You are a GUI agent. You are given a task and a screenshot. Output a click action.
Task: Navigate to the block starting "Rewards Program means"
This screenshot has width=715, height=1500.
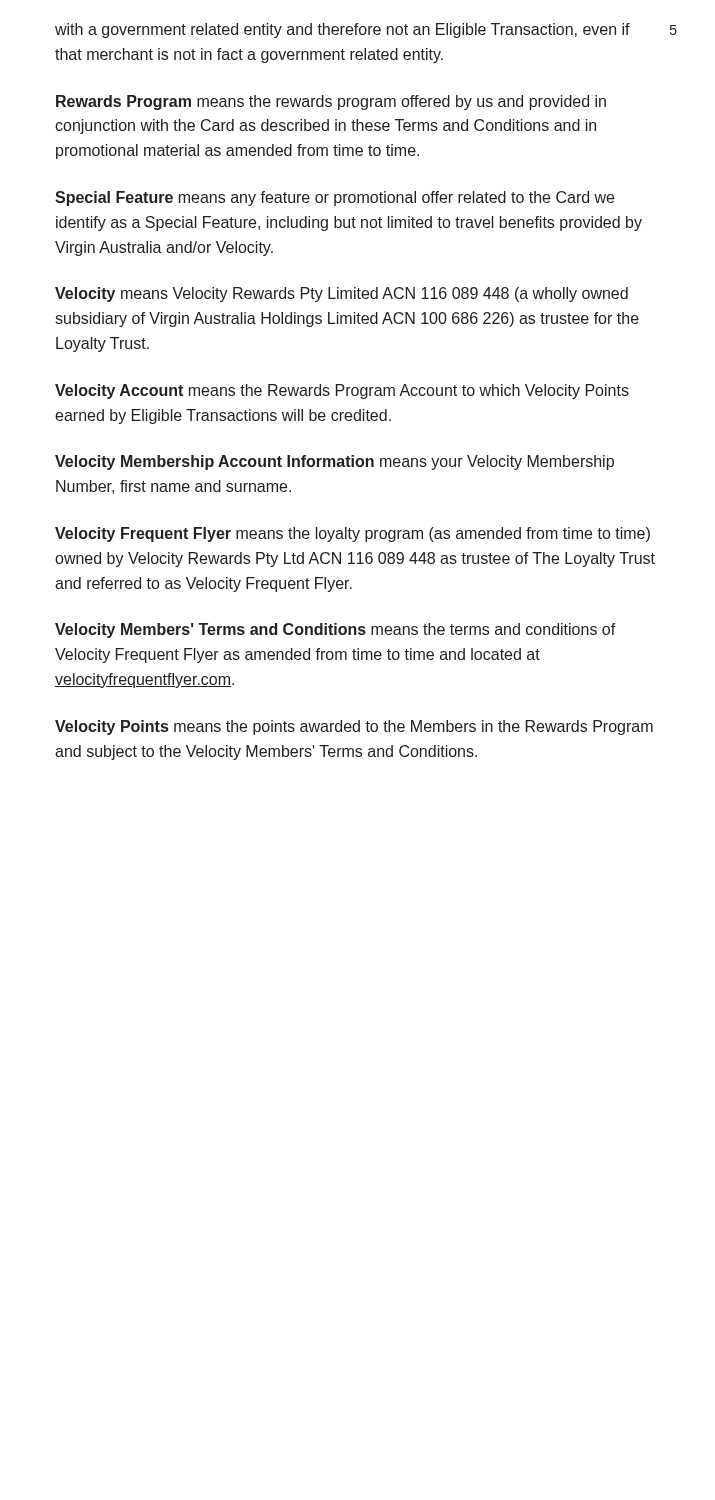coord(331,126)
